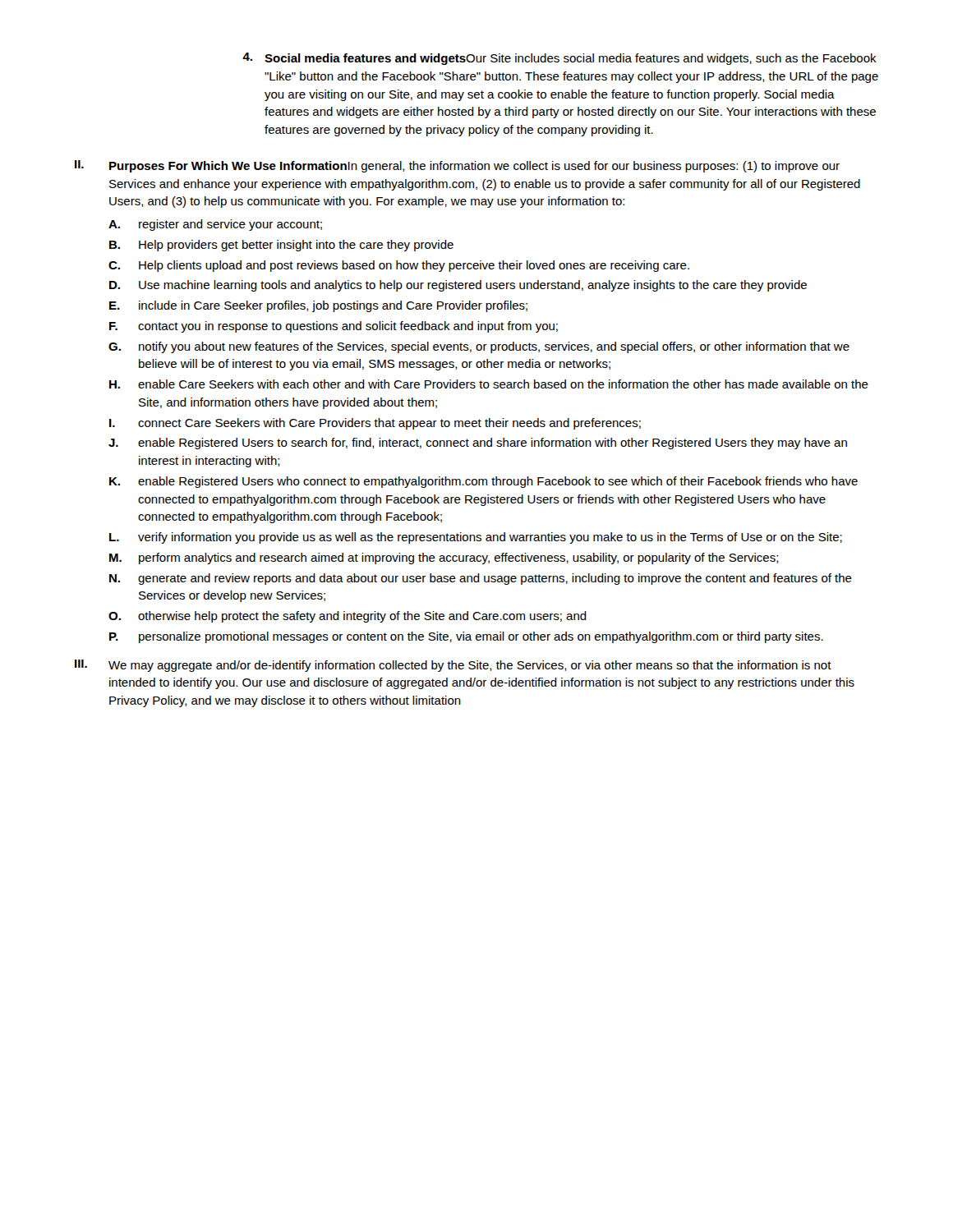Point to the text starting "B. Help providers get better insight into the"
Image resolution: width=953 pixels, height=1232 pixels.
point(281,246)
